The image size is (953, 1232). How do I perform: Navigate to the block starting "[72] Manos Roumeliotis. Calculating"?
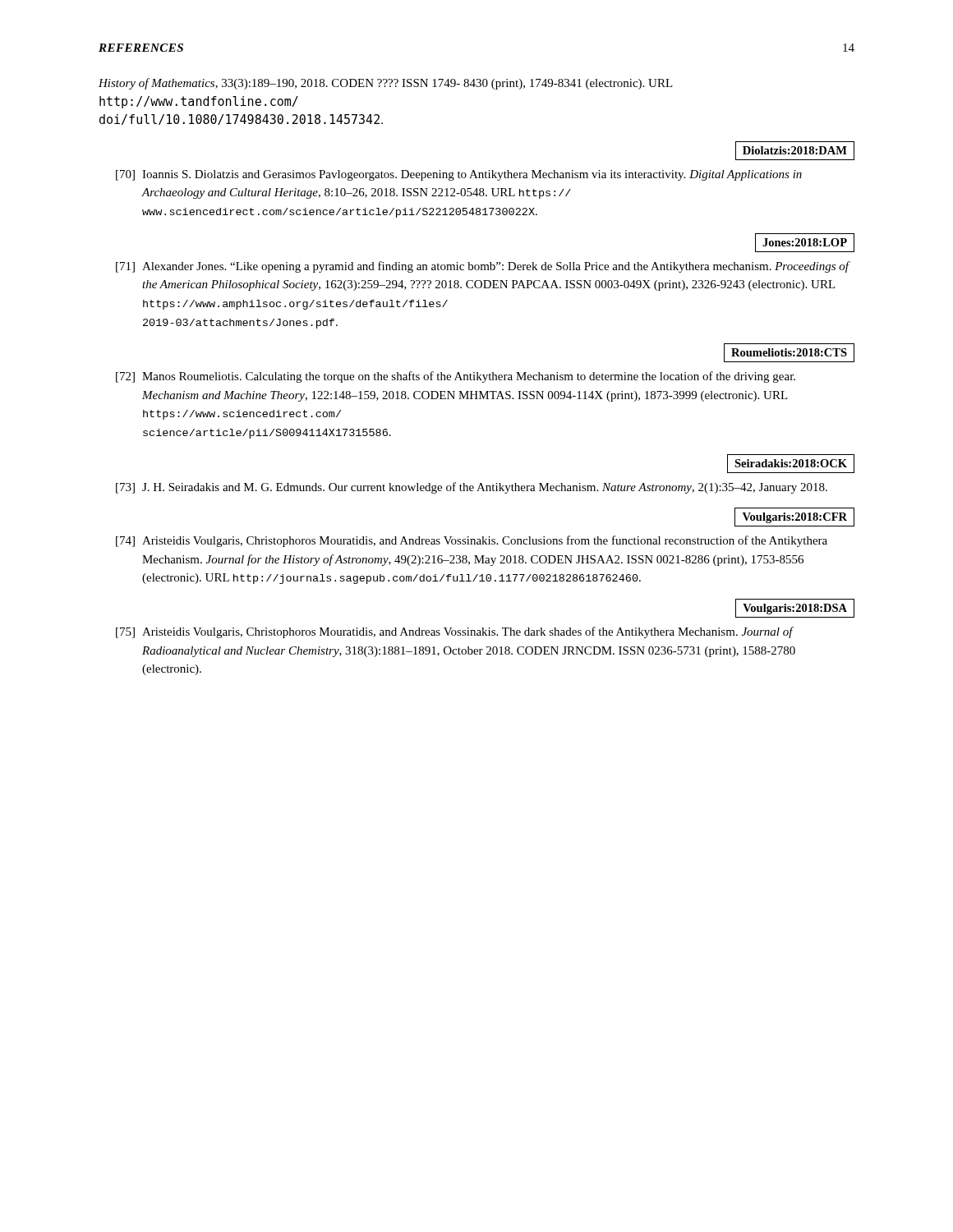click(476, 405)
